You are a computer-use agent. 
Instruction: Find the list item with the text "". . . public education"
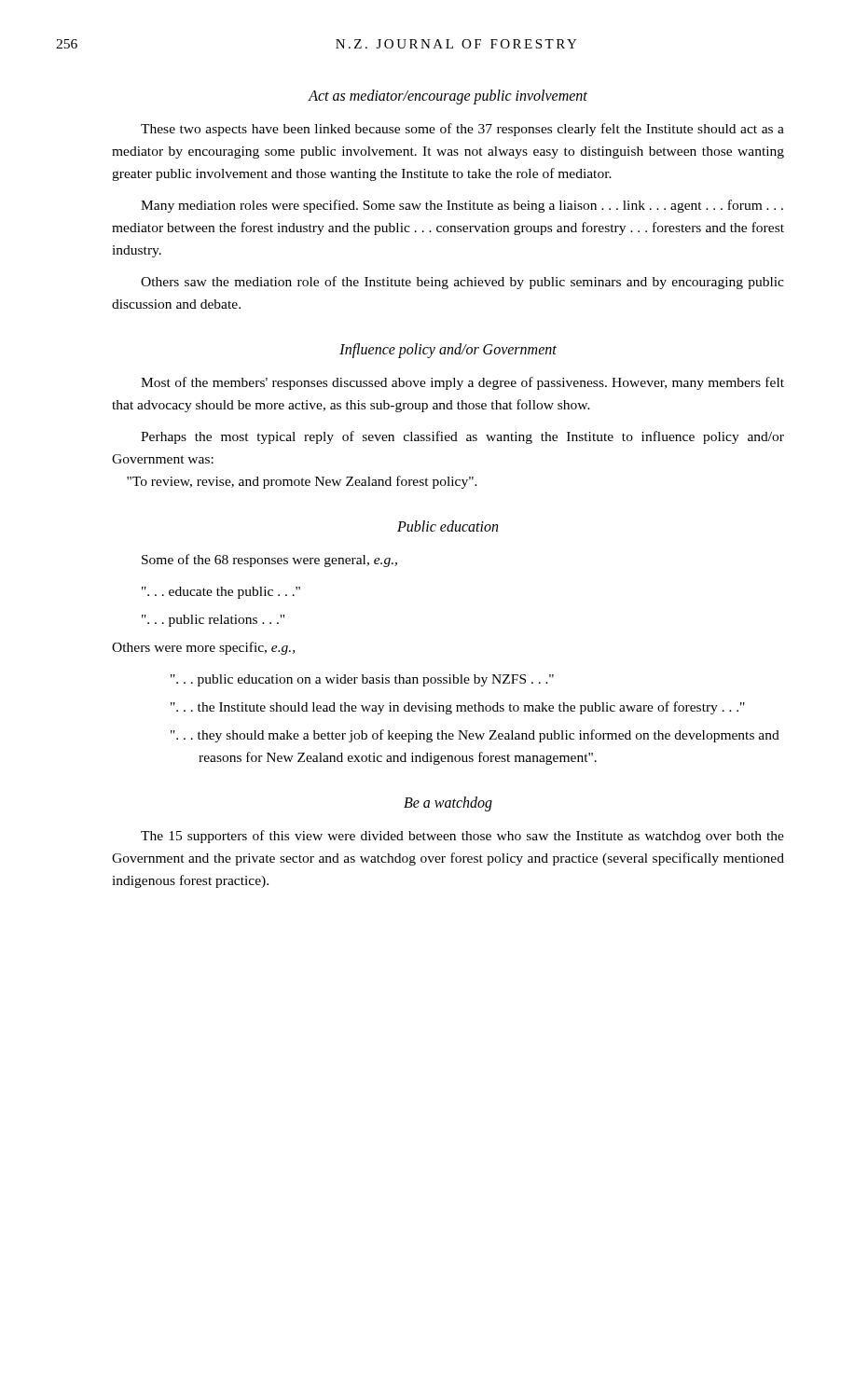362,679
